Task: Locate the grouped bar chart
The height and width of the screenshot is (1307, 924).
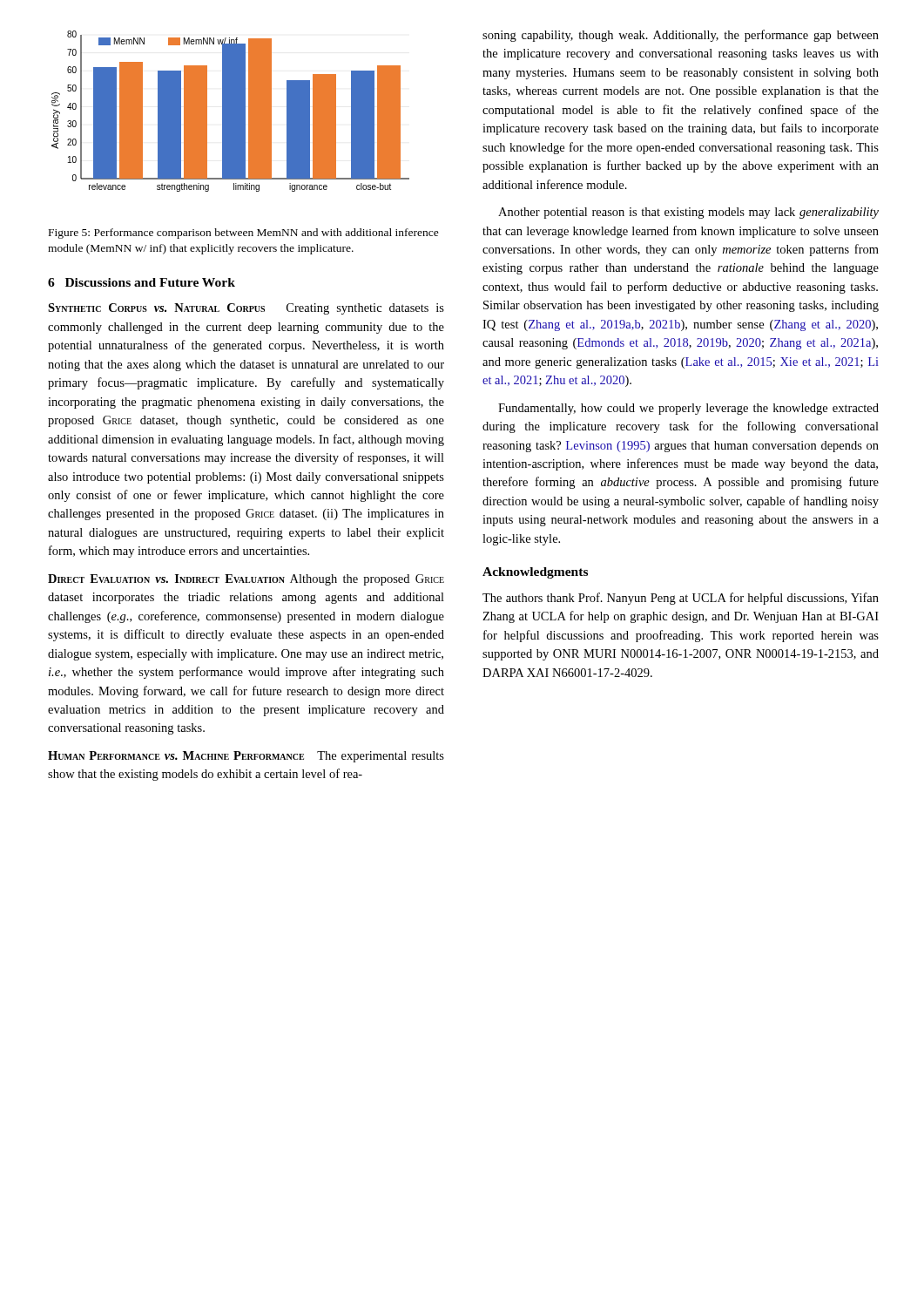Action: coord(235,123)
